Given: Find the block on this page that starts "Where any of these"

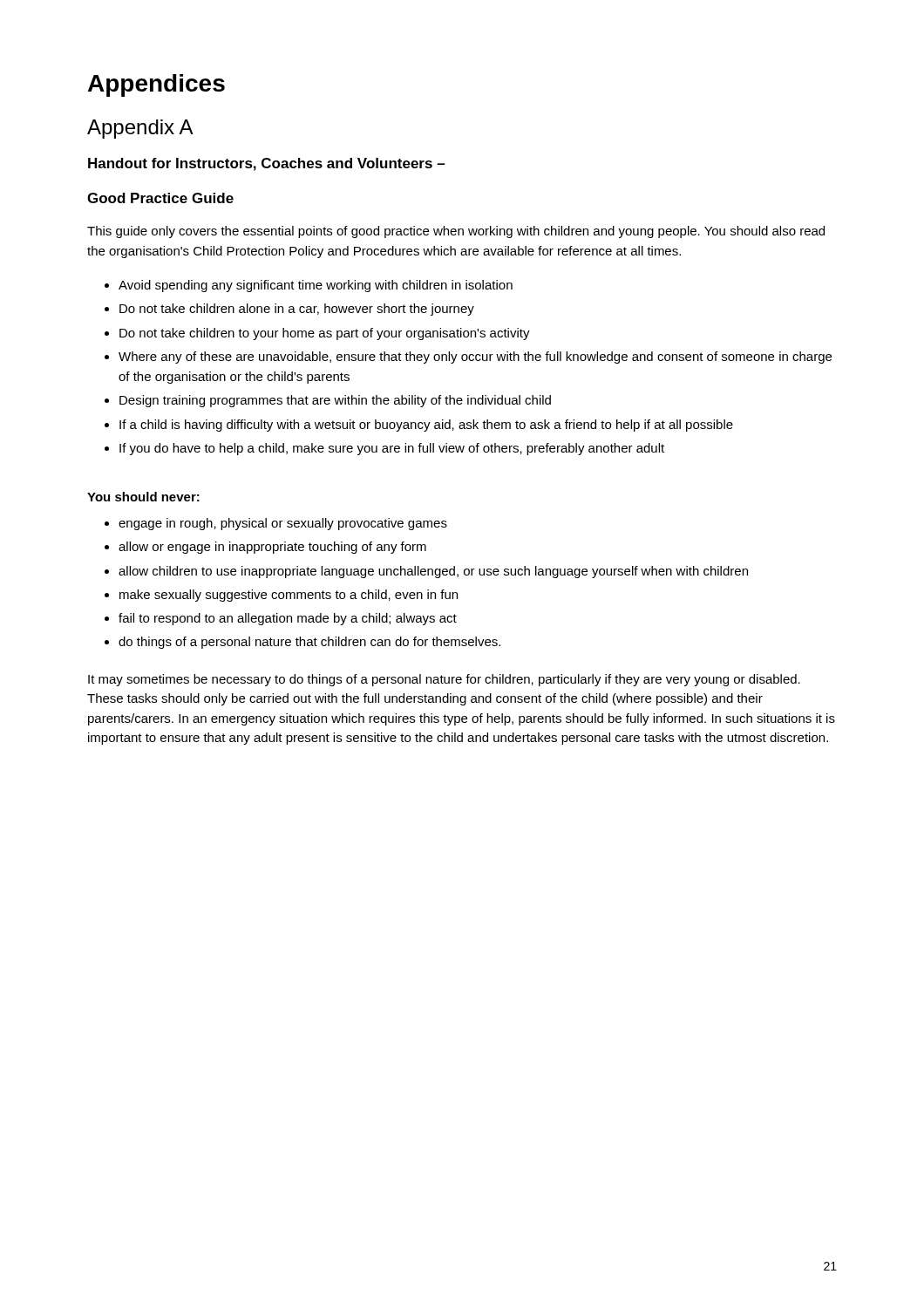Looking at the screenshot, I should pyautogui.click(x=478, y=366).
